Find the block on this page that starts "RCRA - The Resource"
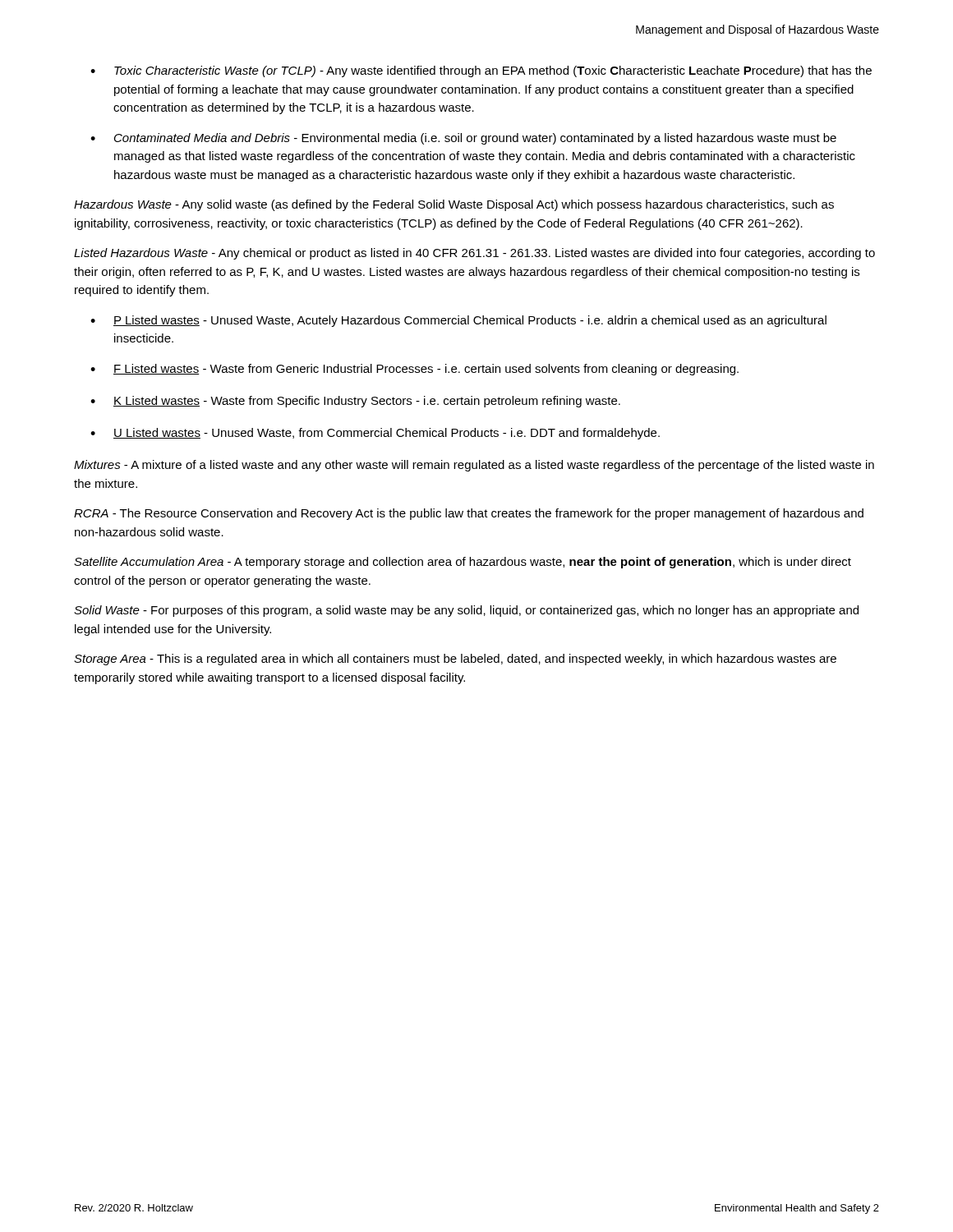Viewport: 953px width, 1232px height. (x=469, y=522)
